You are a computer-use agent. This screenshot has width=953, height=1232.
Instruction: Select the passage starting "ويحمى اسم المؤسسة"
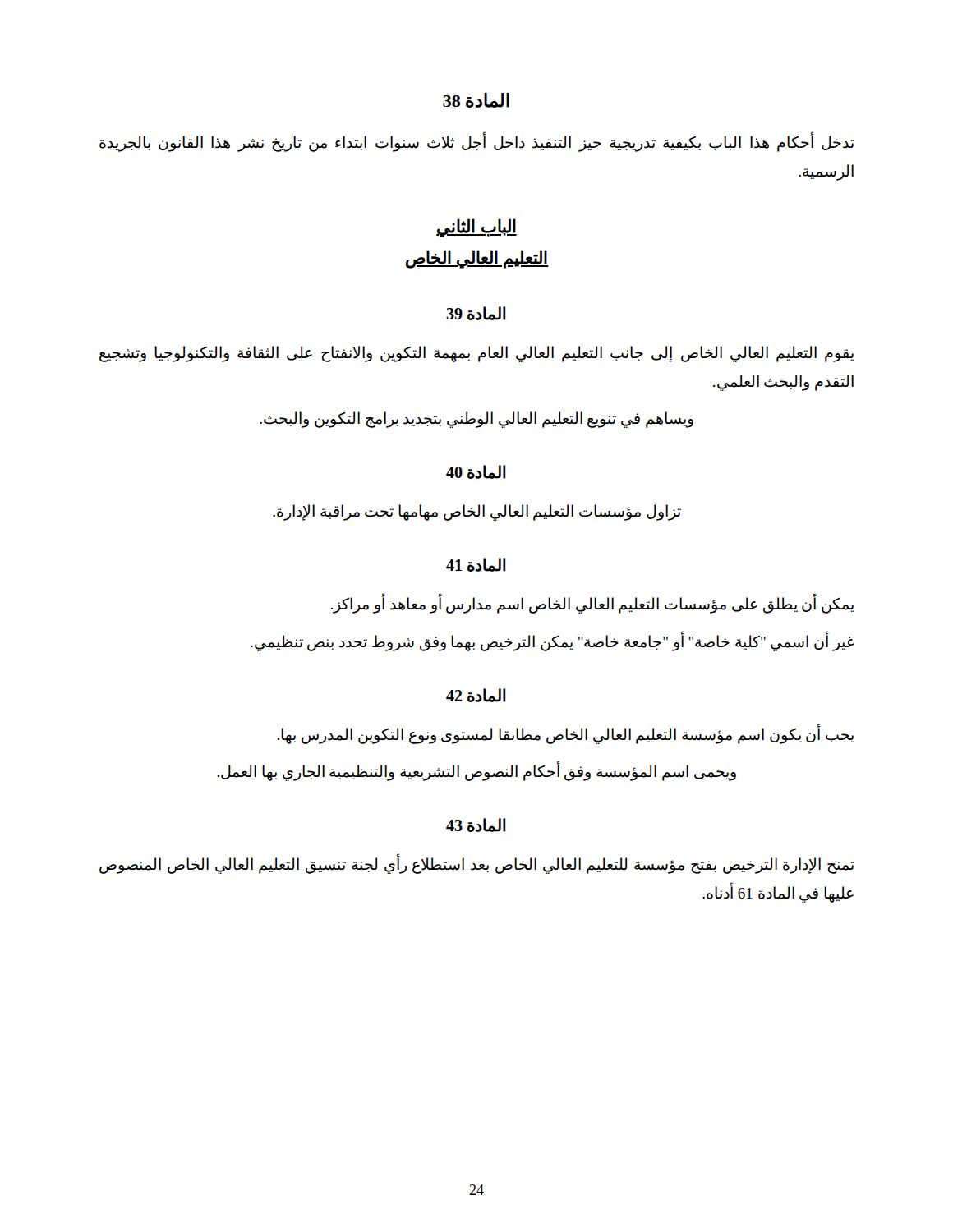tap(476, 771)
